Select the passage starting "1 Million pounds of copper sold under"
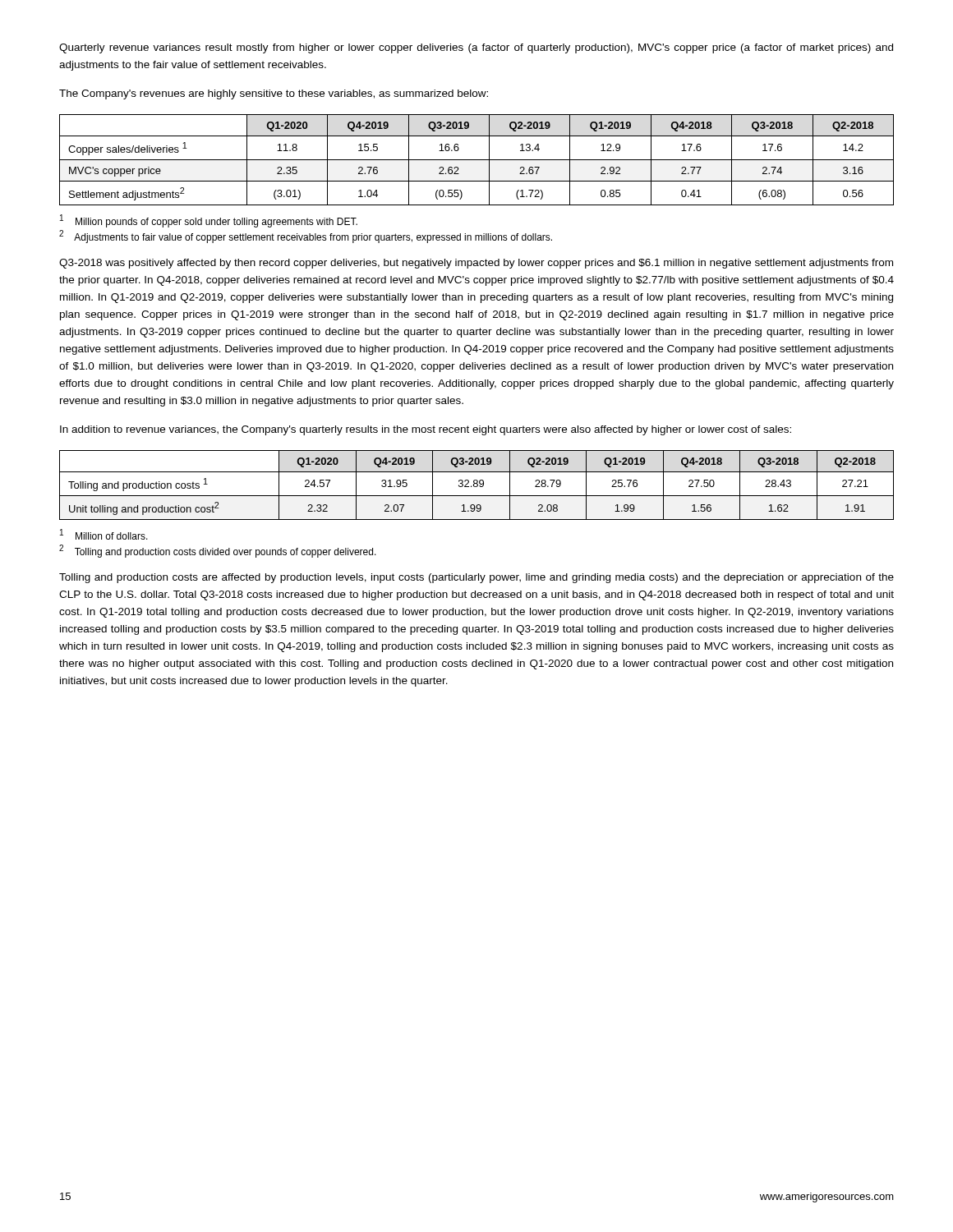This screenshot has height=1232, width=953. [x=476, y=229]
